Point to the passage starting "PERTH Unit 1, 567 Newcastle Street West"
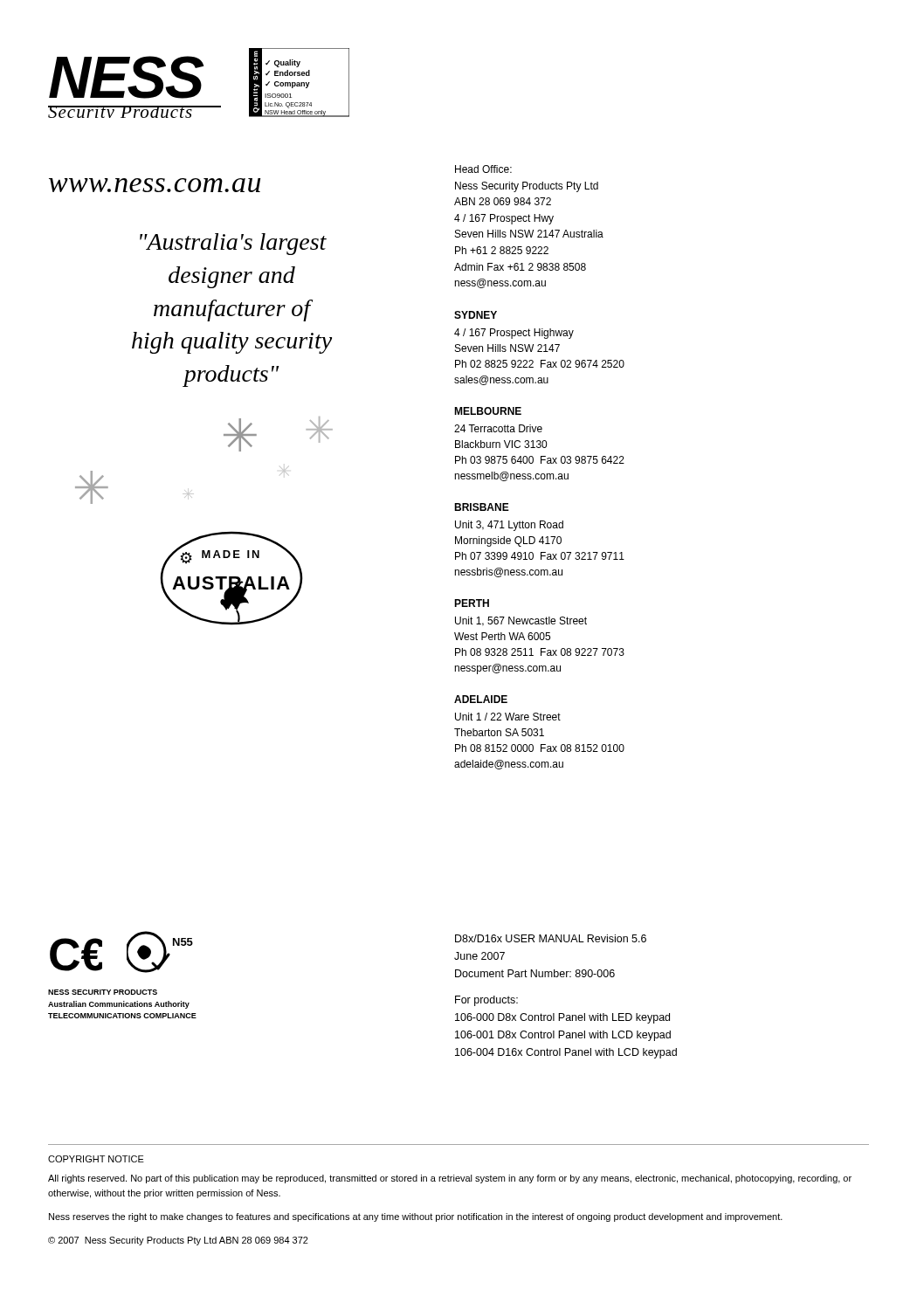 click(472, 603)
